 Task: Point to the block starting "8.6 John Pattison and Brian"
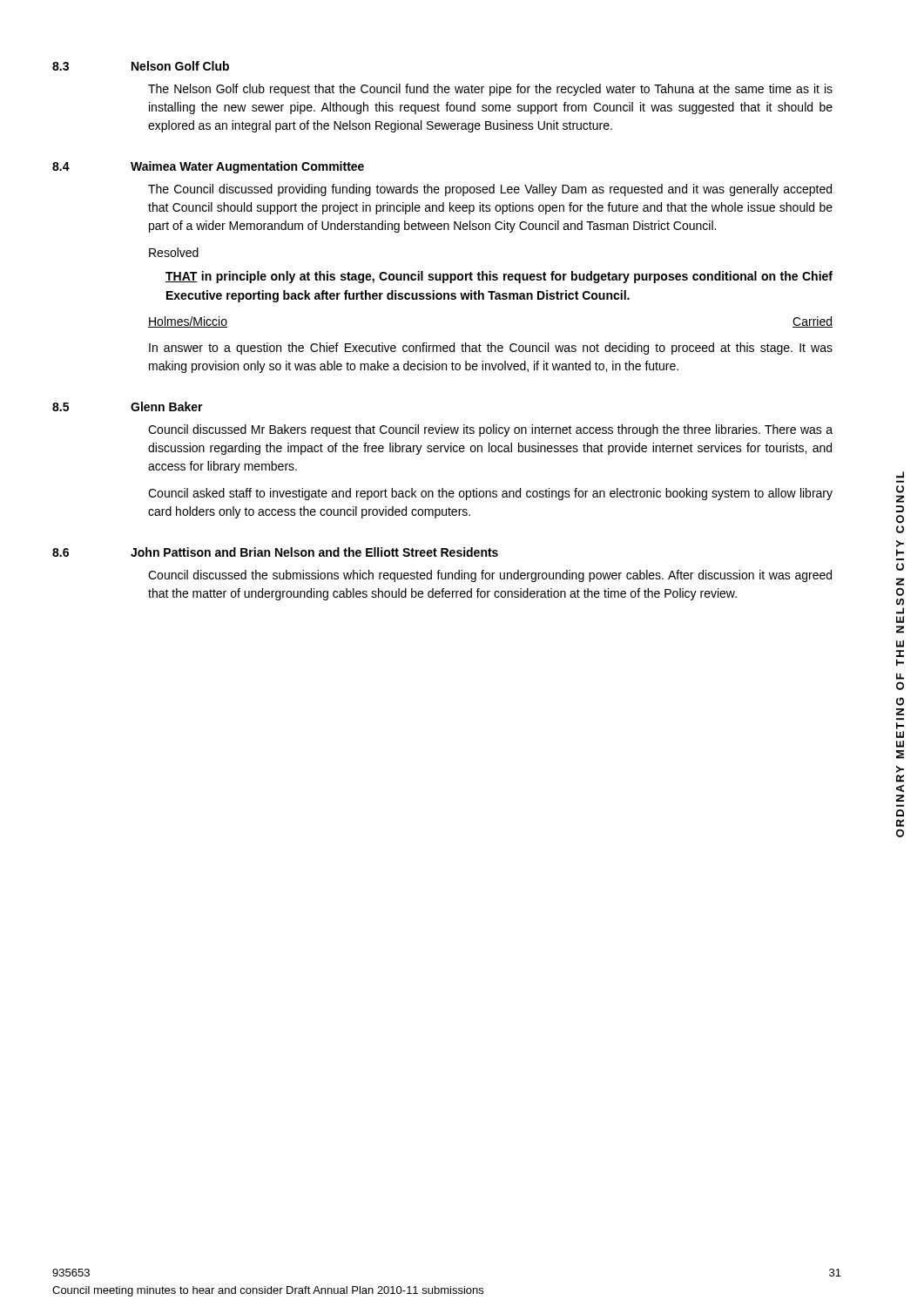point(275,552)
